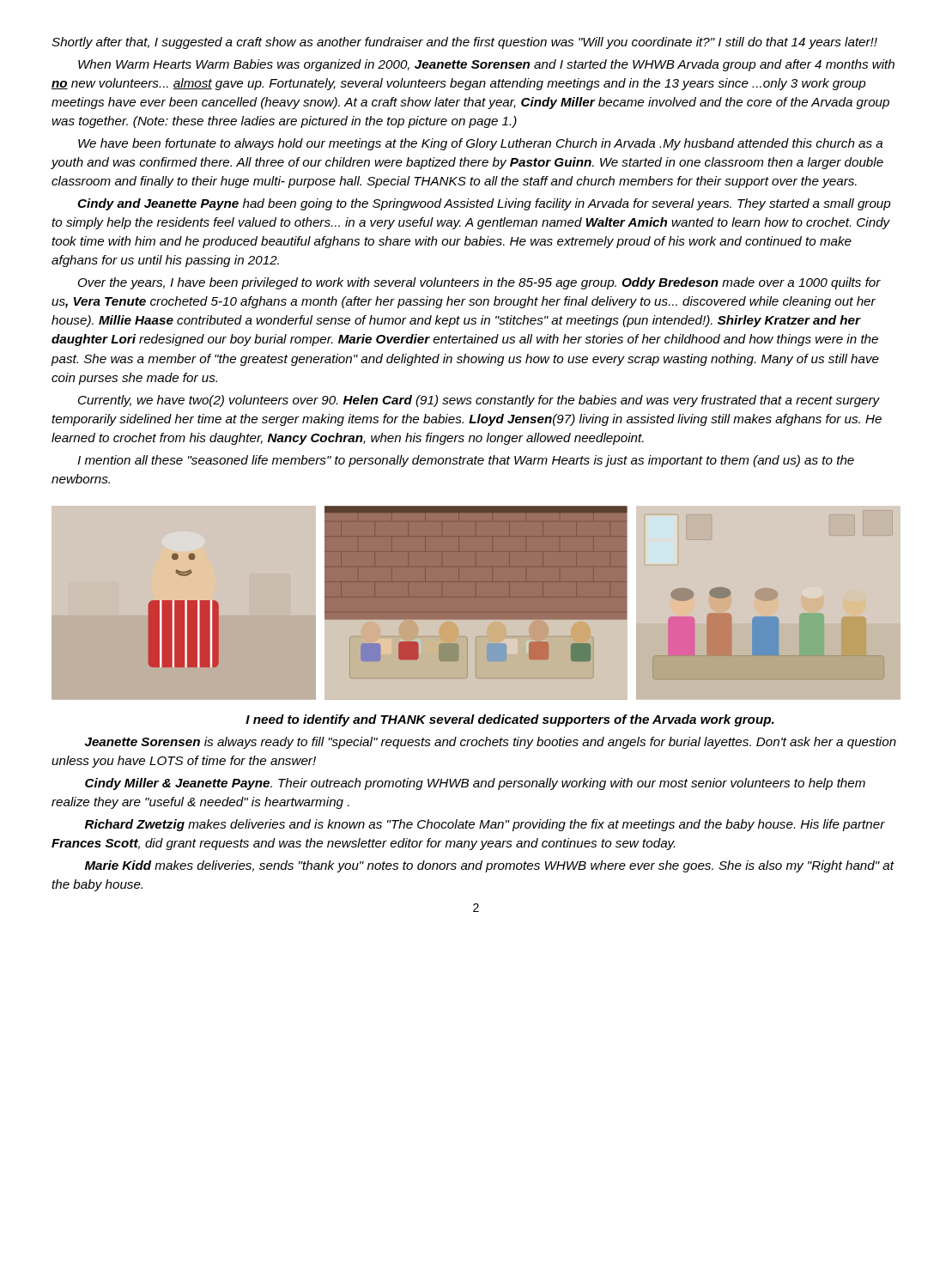The image size is (952, 1288).
Task: Point to the block beginning "Shortly after that, I suggested a craft"
Action: pyautogui.click(x=464, y=43)
